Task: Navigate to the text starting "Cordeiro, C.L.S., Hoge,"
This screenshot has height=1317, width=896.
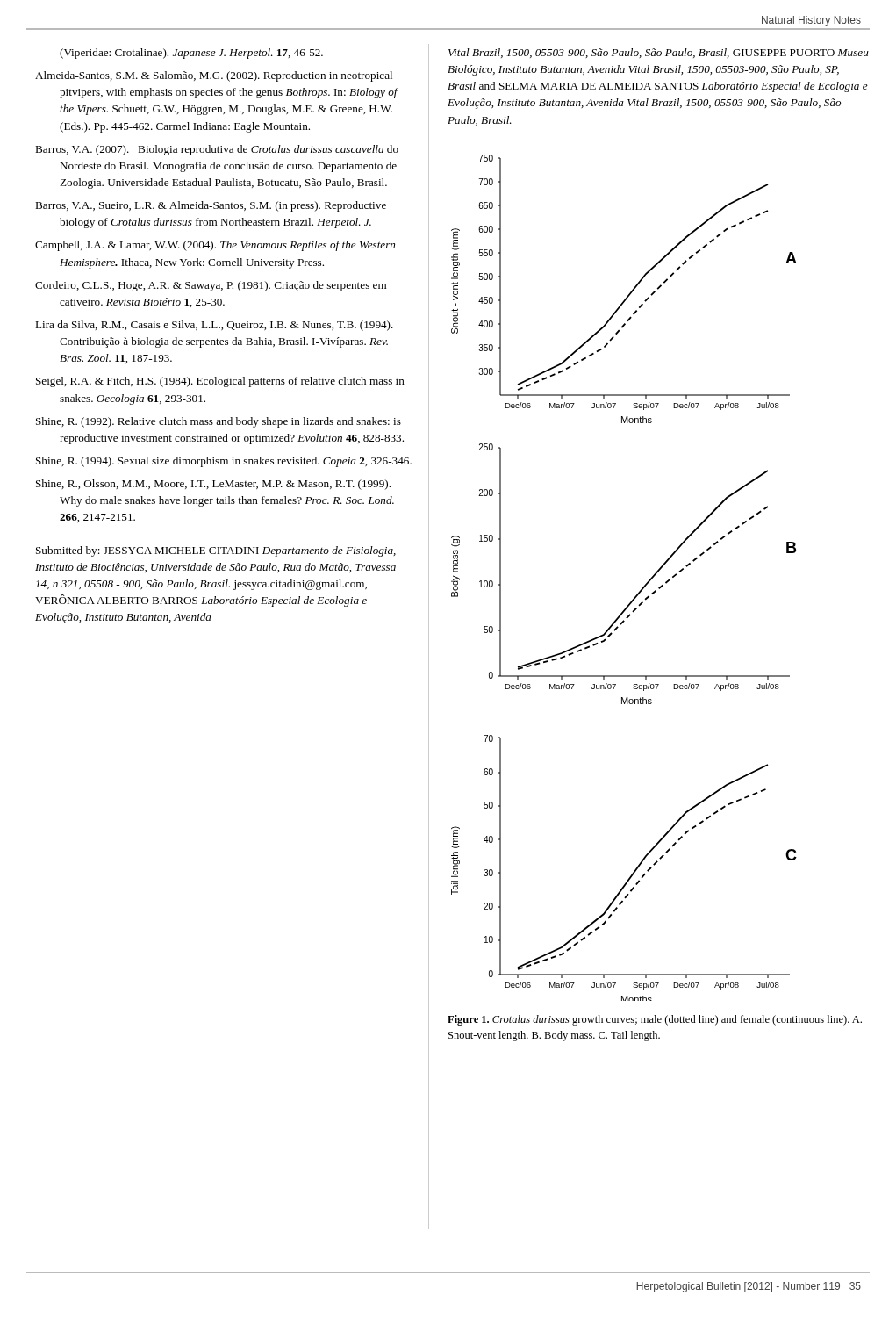Action: 211,293
